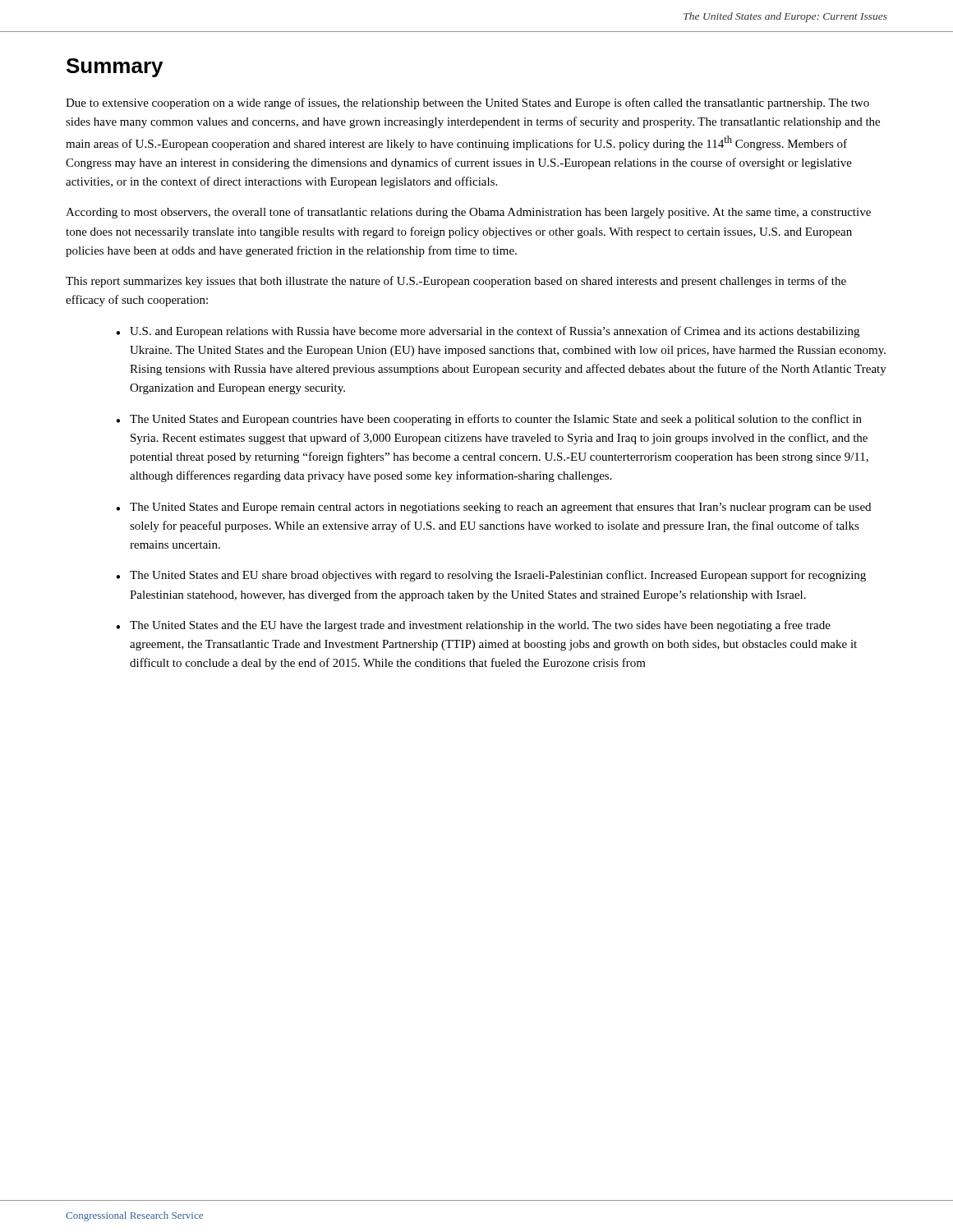The width and height of the screenshot is (953, 1232).
Task: Click on the block starting "• The United States and European"
Action: tap(497, 448)
